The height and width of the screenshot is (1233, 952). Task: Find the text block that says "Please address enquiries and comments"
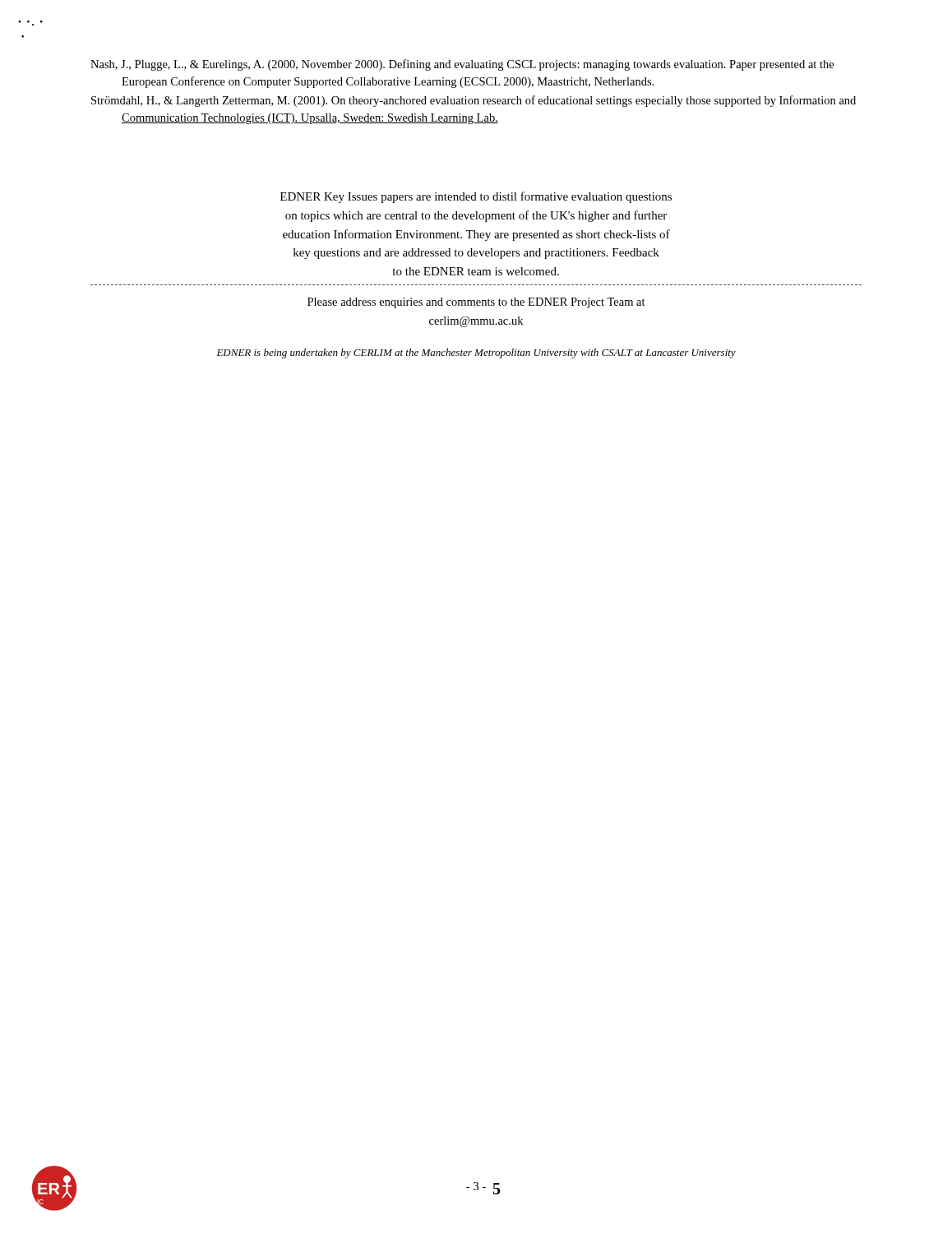(476, 311)
